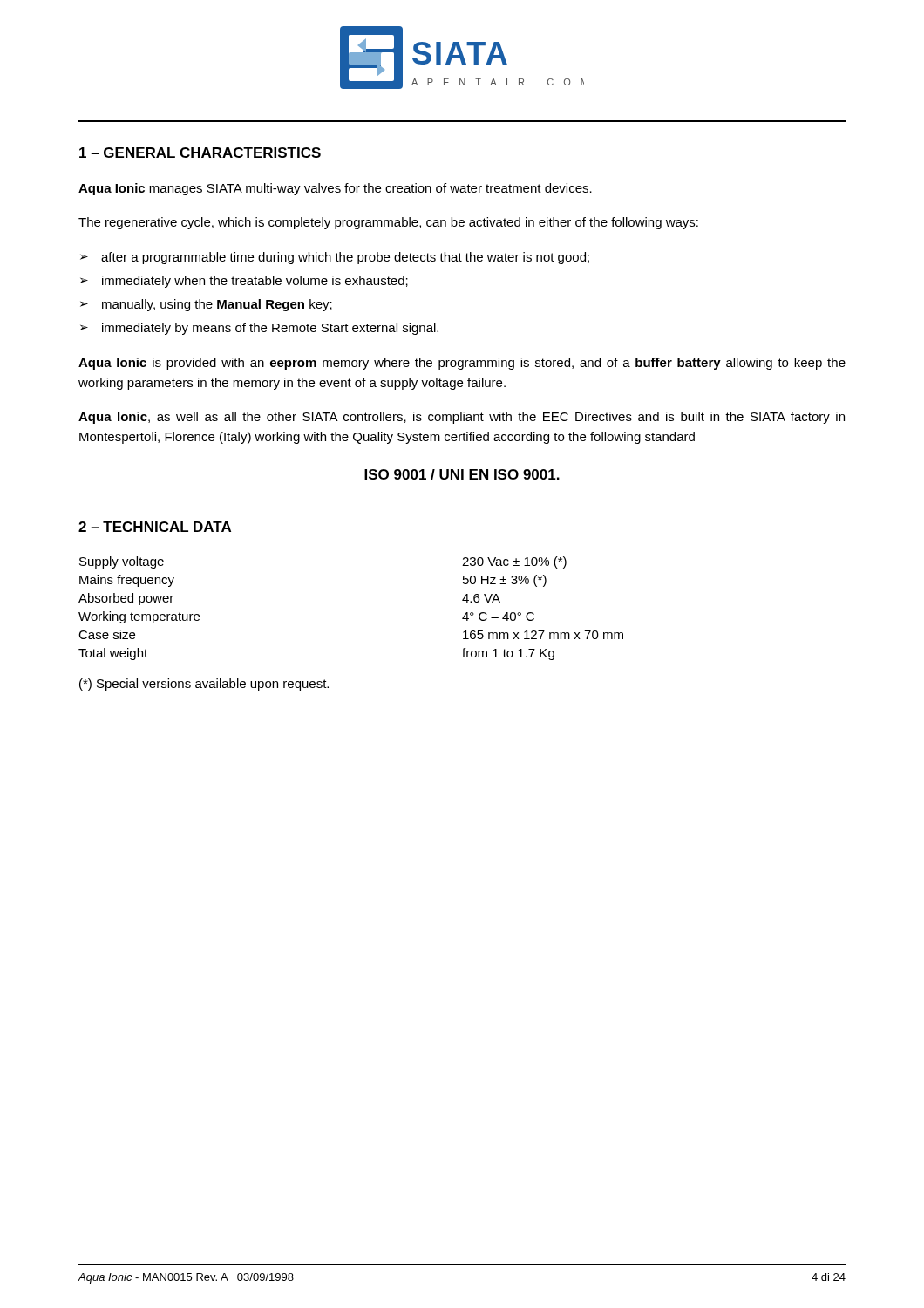This screenshot has height=1308, width=924.
Task: Select the footnote containing "(*) Special versions available upon"
Action: pyautogui.click(x=204, y=683)
